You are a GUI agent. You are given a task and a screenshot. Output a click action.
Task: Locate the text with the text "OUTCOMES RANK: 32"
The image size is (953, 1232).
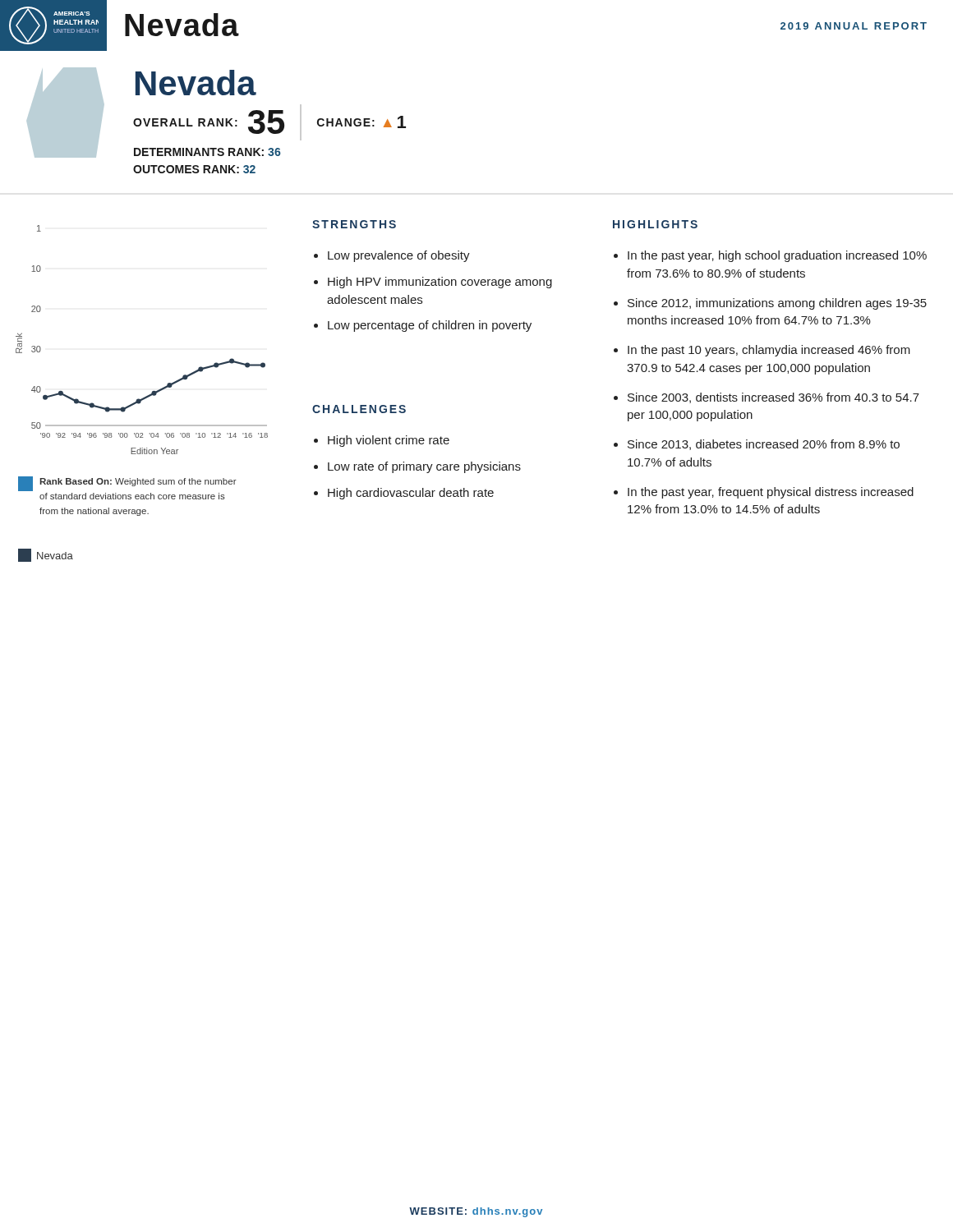click(x=194, y=169)
